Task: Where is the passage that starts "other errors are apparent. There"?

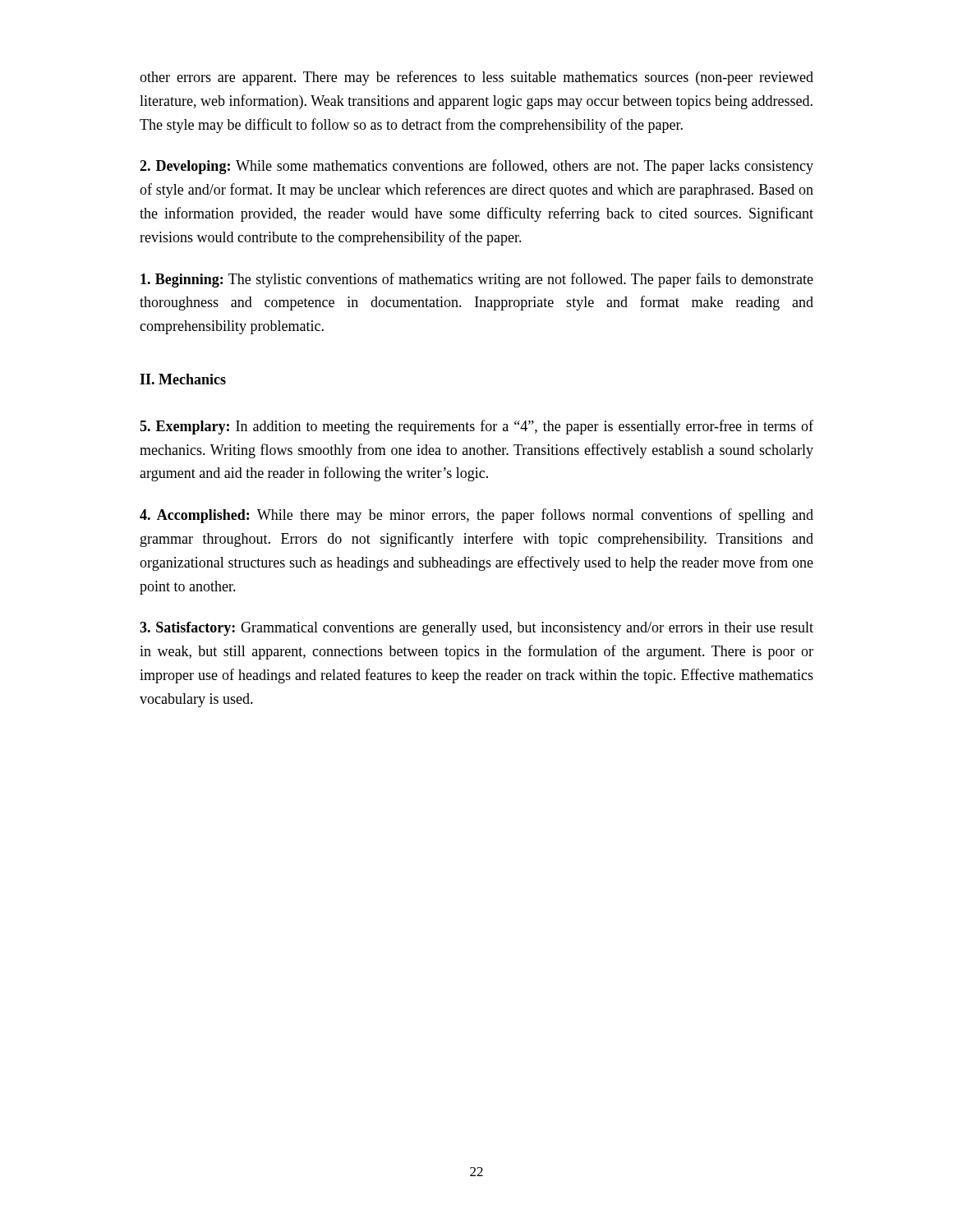Action: pyautogui.click(x=476, y=101)
